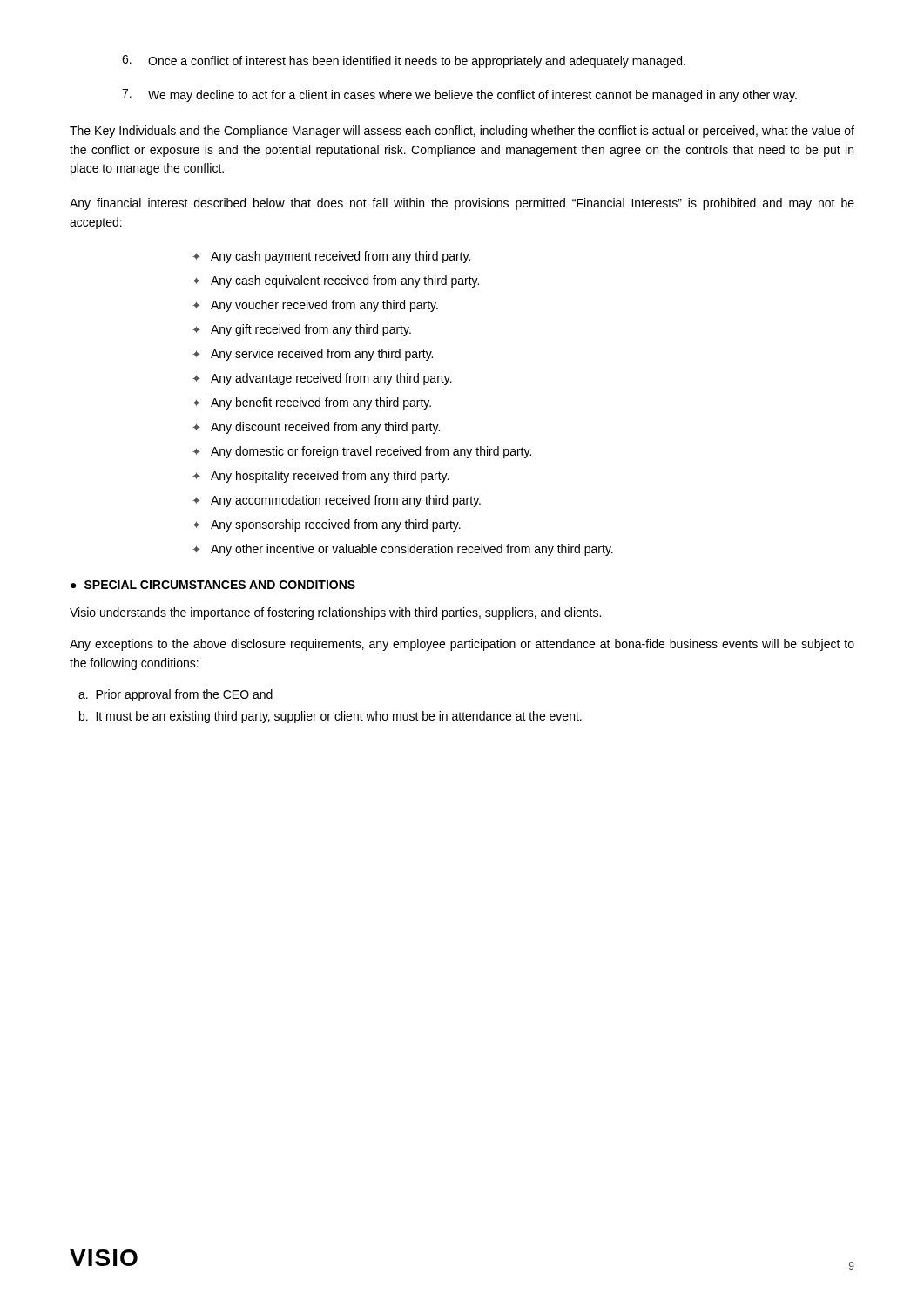Locate the text "✦Any discount received from any third party."
The width and height of the screenshot is (924, 1307).
pos(316,428)
